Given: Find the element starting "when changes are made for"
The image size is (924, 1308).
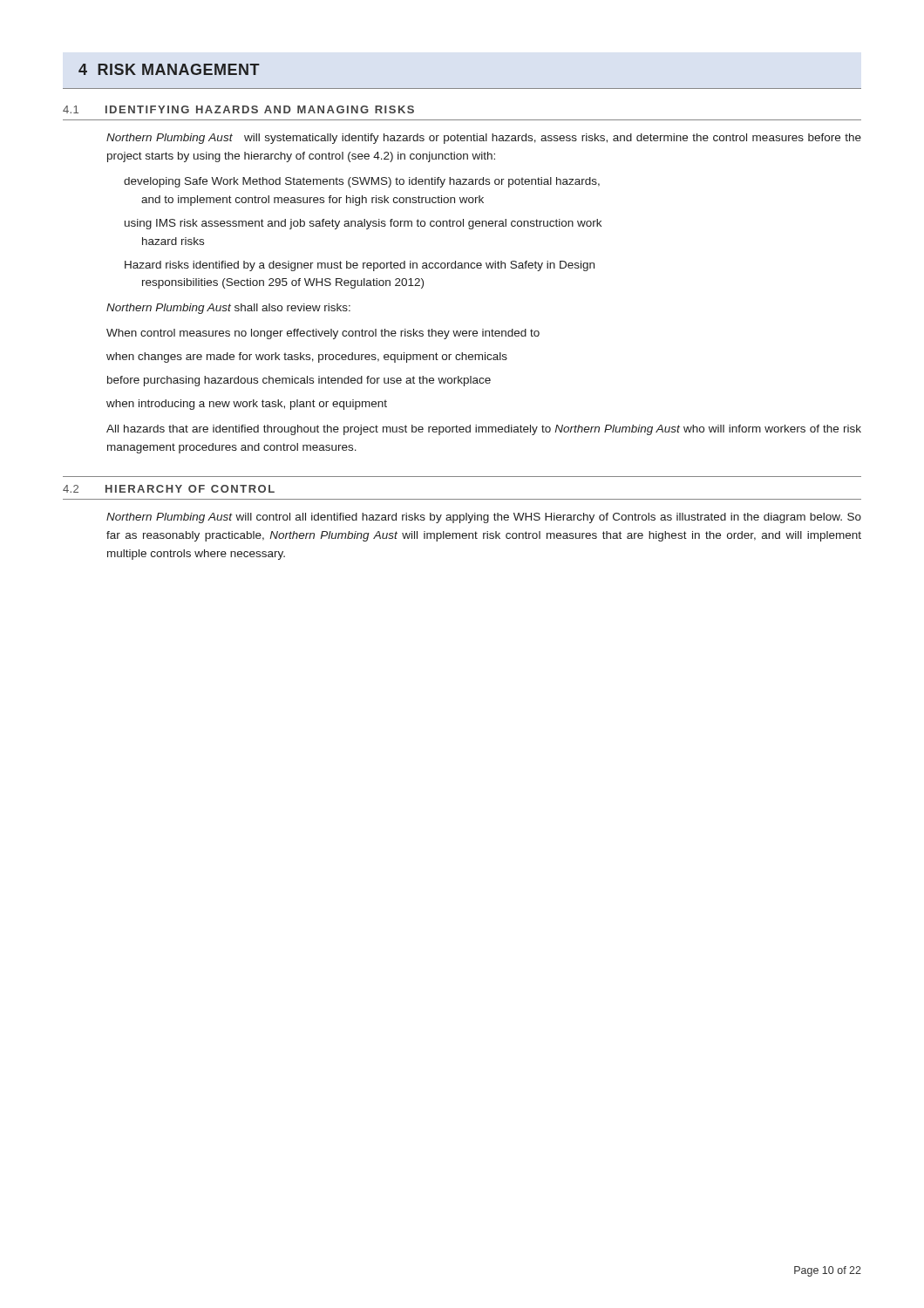Looking at the screenshot, I should click(307, 356).
